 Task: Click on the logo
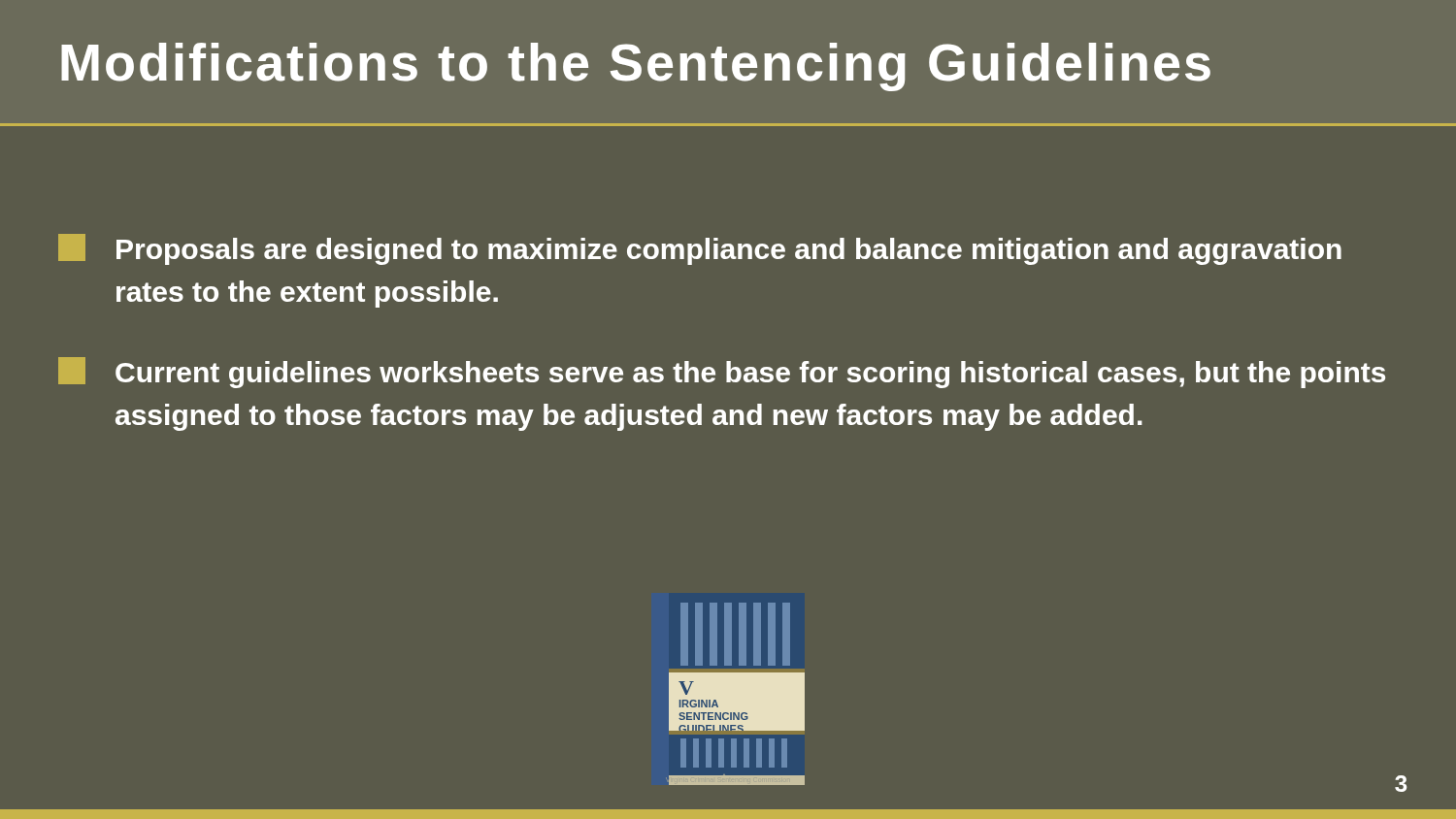click(x=728, y=689)
